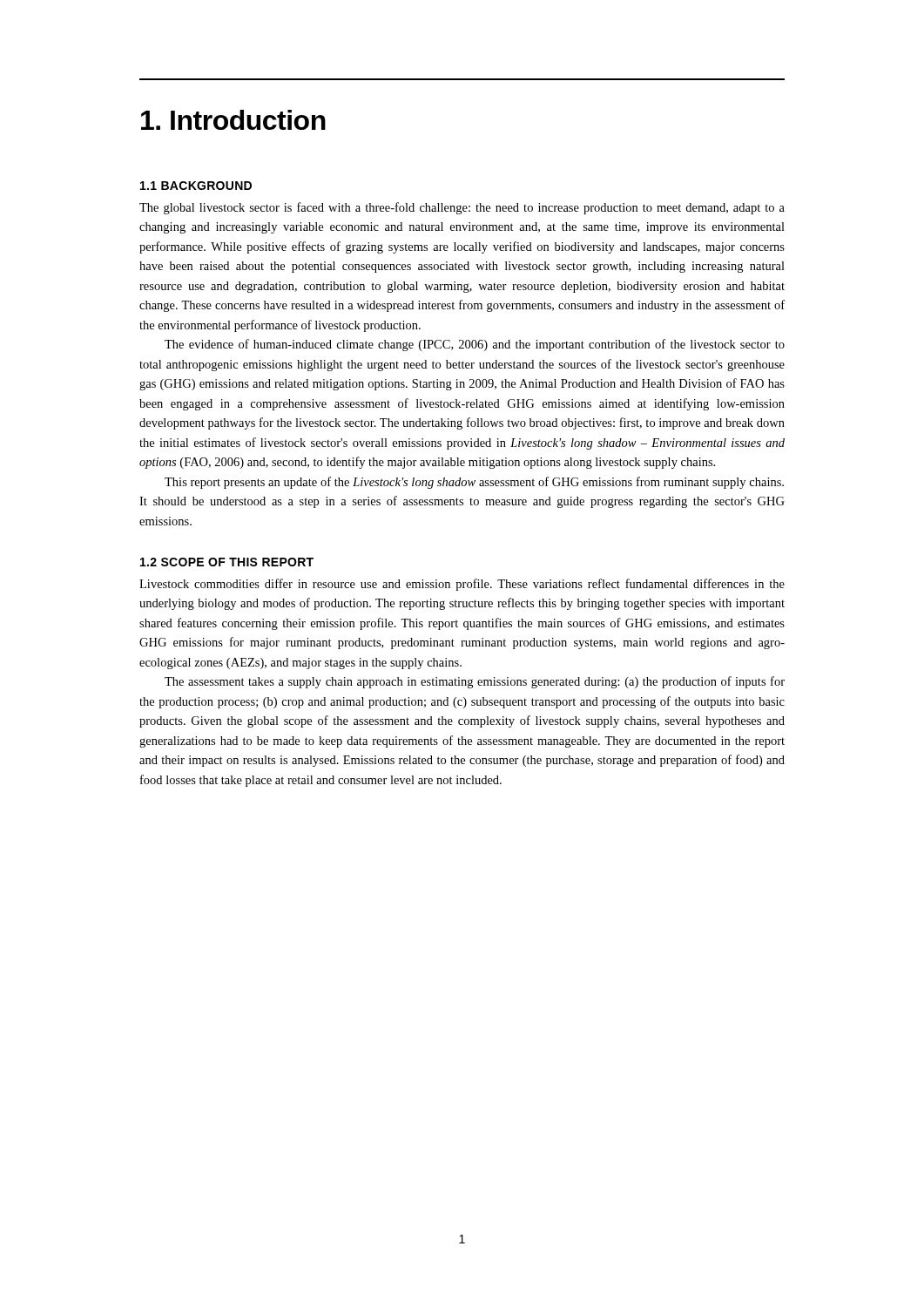Image resolution: width=924 pixels, height=1307 pixels.
Task: Locate the passage starting "The global livestock sector is"
Action: [x=462, y=364]
